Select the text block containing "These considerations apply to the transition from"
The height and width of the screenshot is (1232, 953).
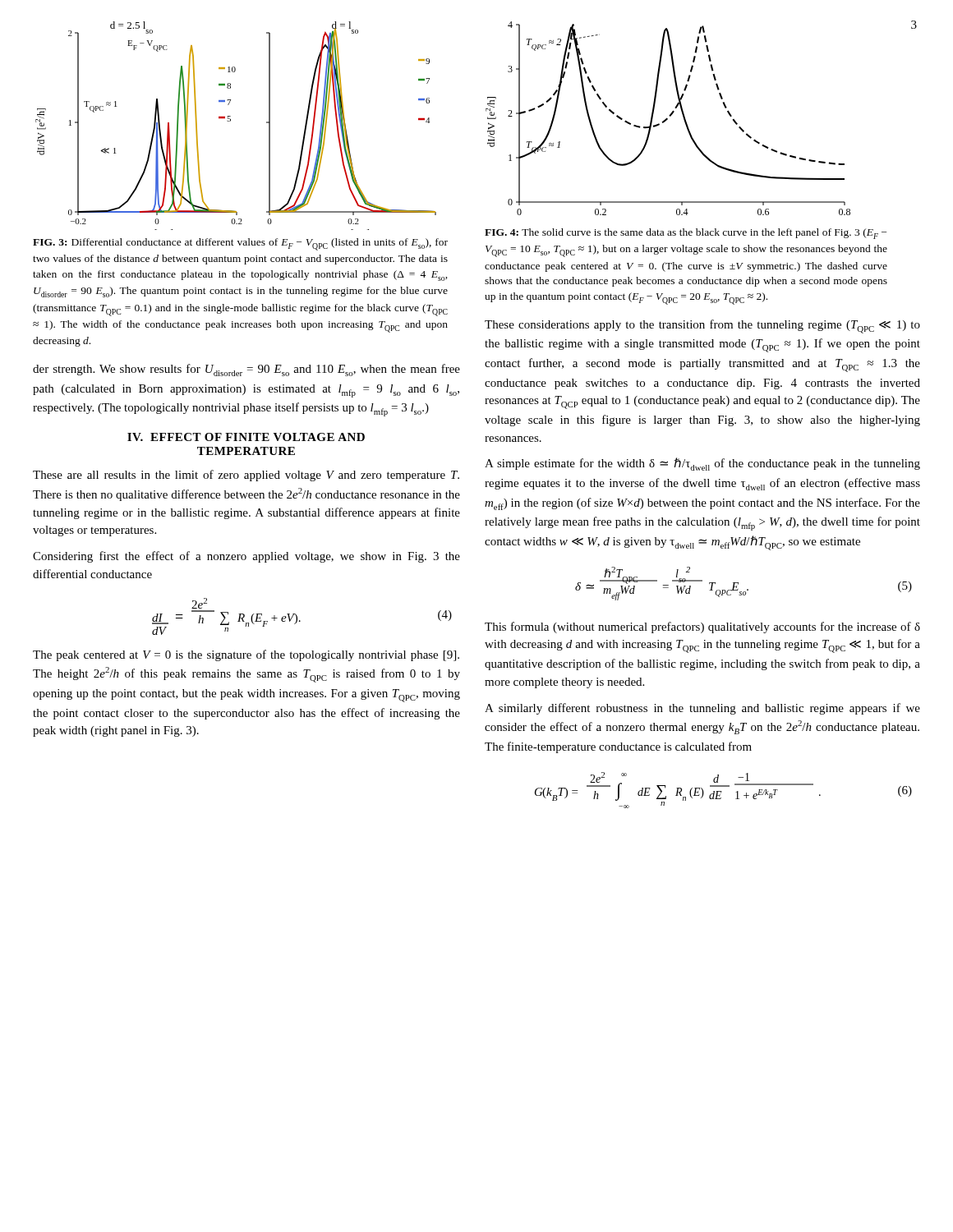(702, 382)
